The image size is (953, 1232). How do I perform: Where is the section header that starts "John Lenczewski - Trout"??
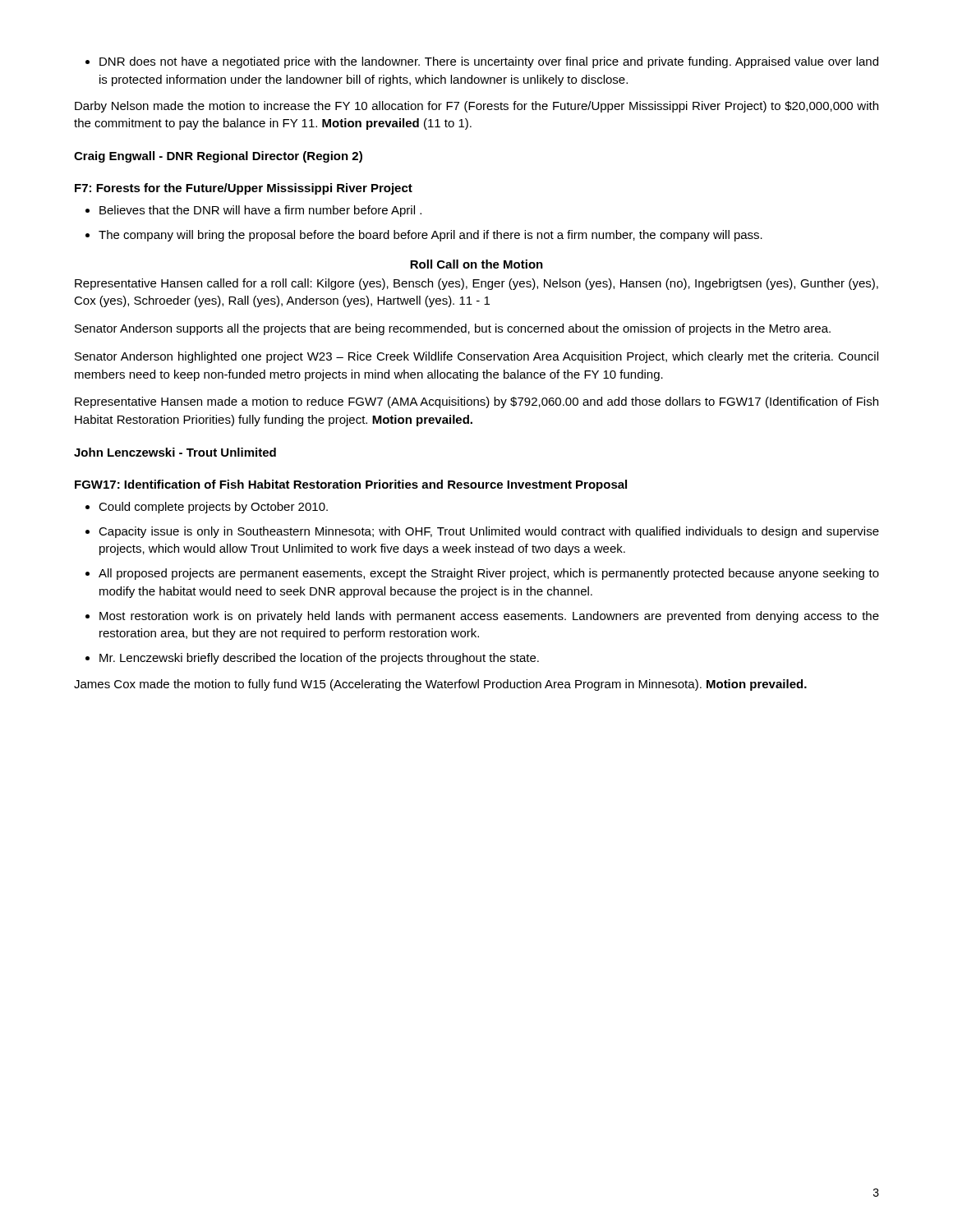tap(175, 452)
